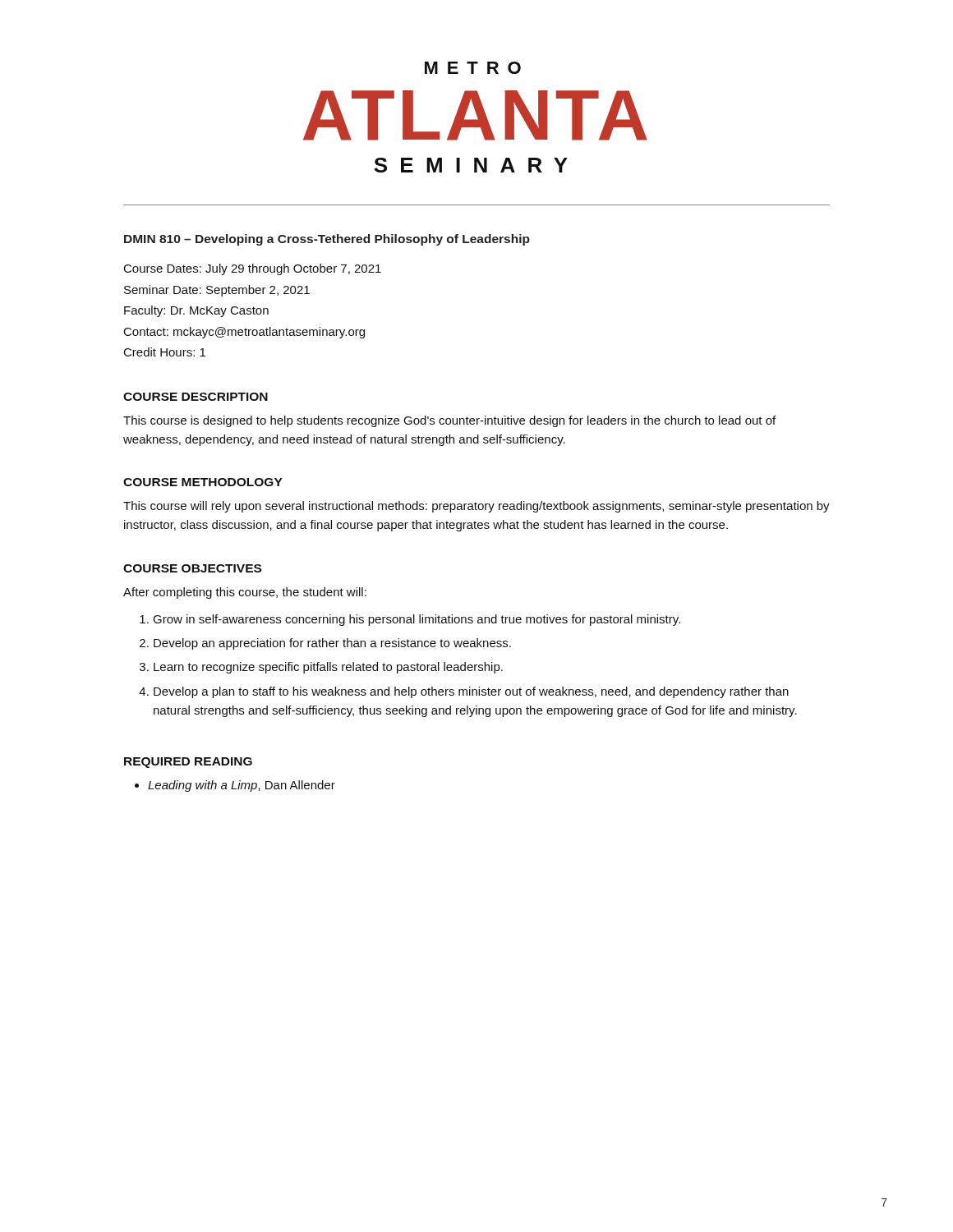Screen dimensions: 1232x953
Task: Locate the text block starting "COURSE METHODOLOGY"
Action: pos(203,482)
